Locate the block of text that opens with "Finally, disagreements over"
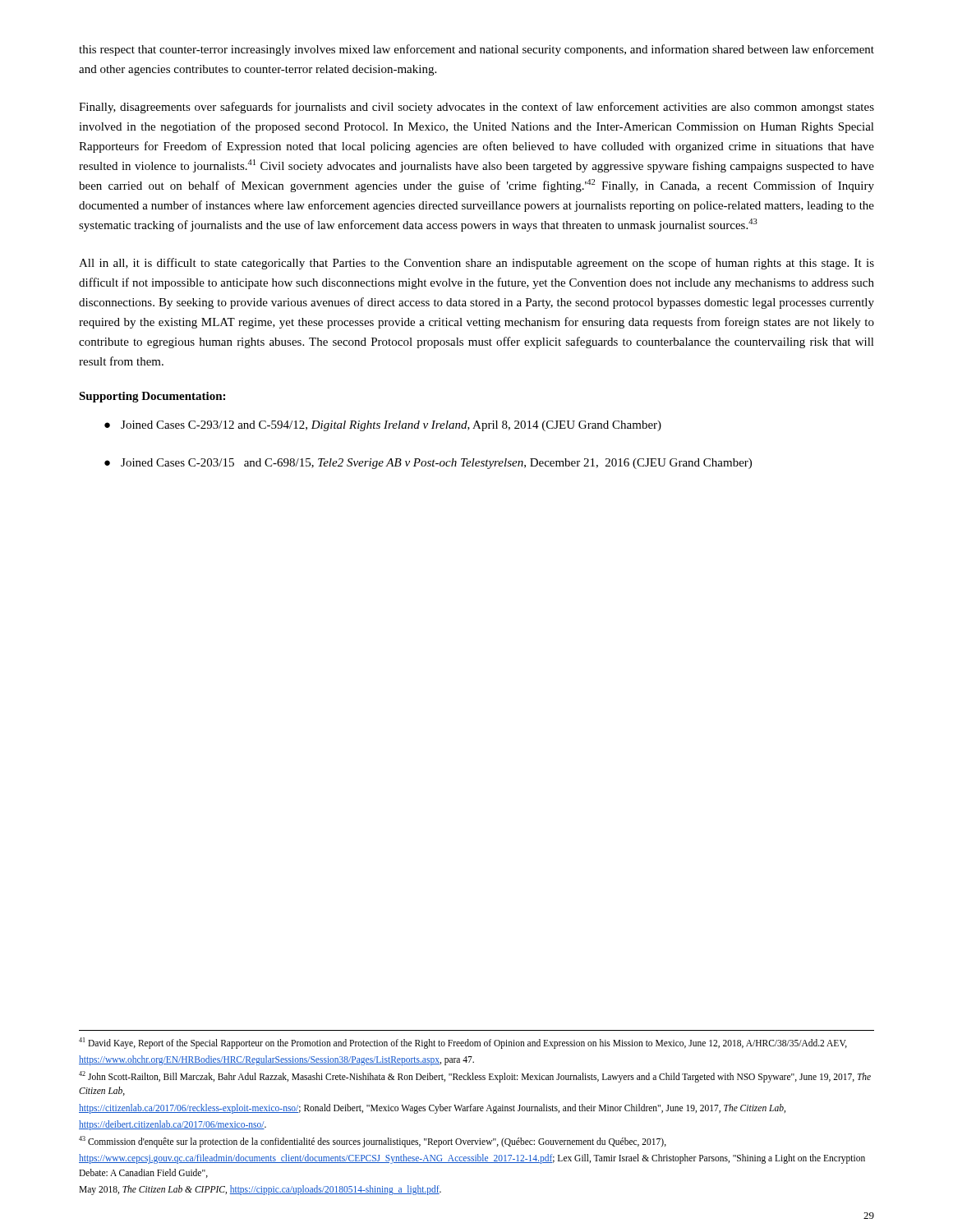 point(476,166)
